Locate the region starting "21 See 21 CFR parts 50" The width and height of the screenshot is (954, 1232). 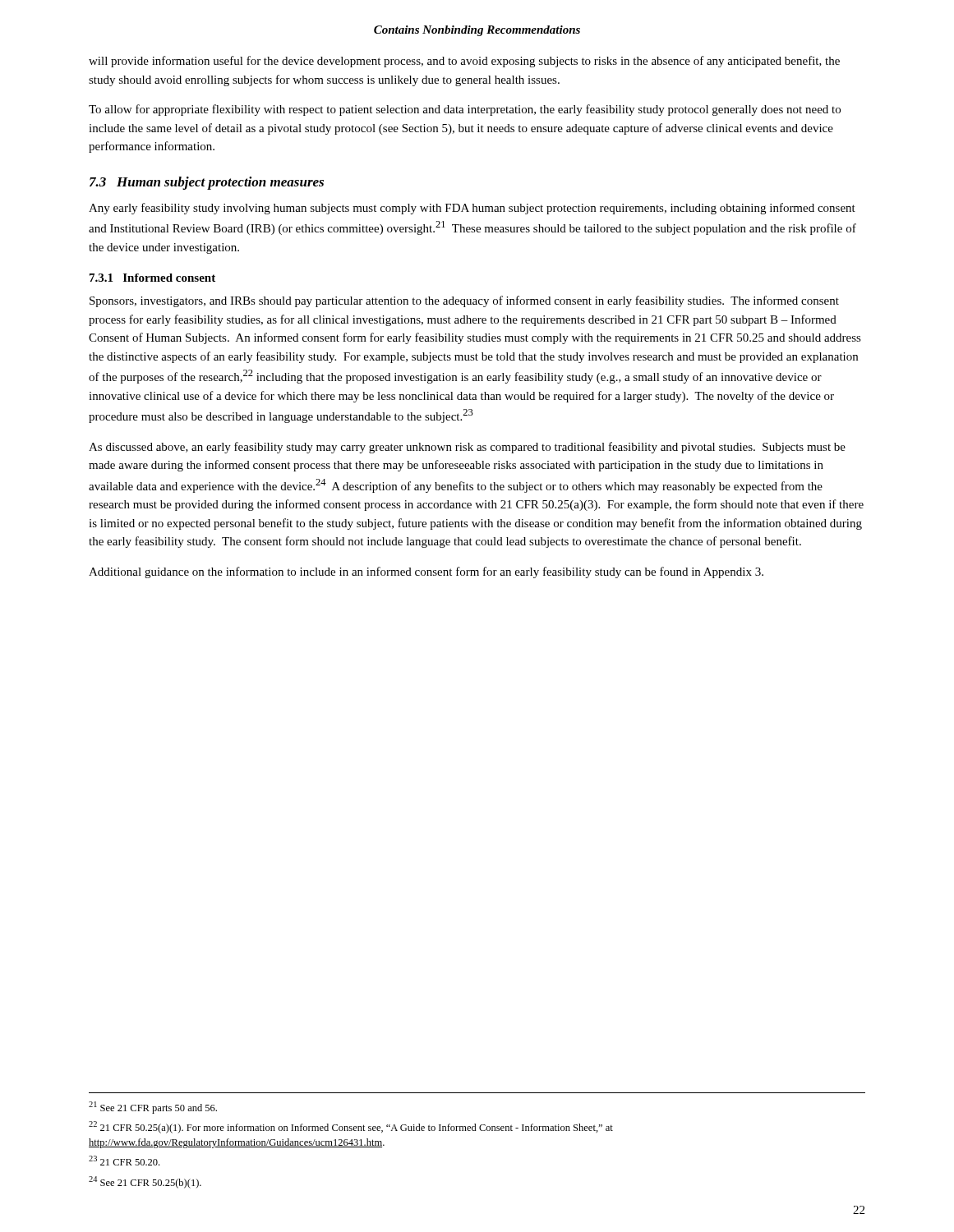tap(153, 1107)
